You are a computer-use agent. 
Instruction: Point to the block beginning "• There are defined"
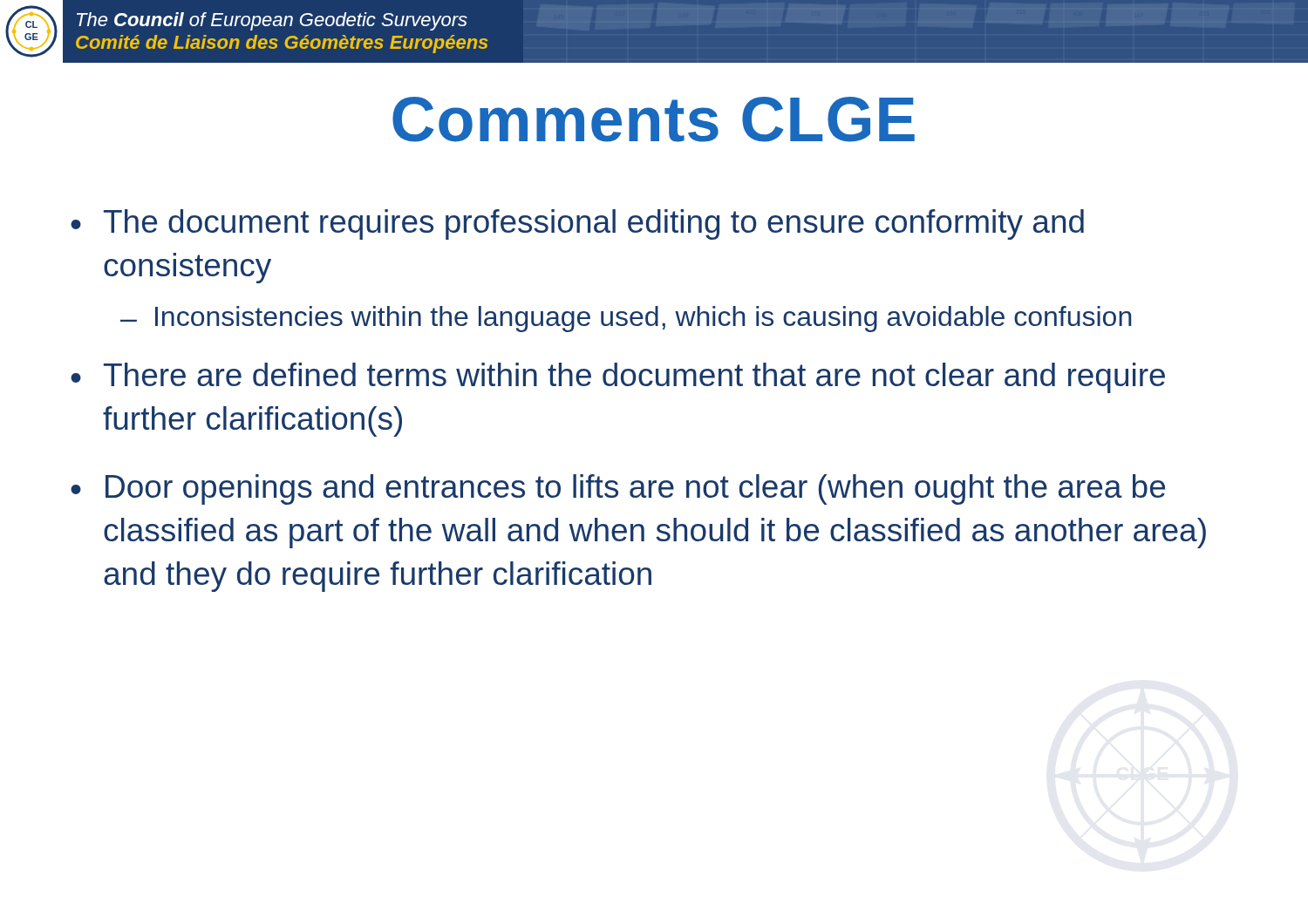(654, 397)
